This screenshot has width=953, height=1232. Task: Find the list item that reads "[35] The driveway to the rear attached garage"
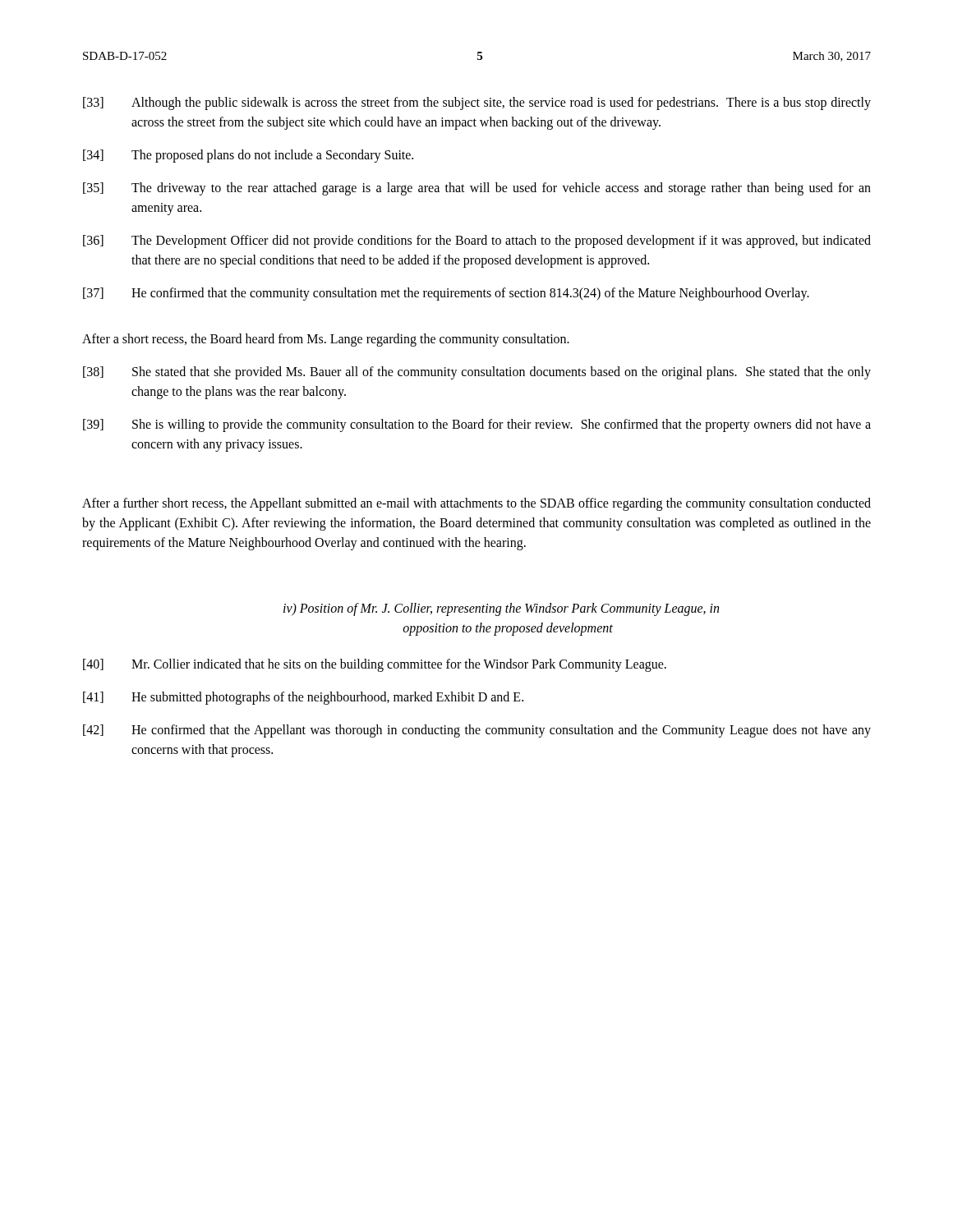476,198
